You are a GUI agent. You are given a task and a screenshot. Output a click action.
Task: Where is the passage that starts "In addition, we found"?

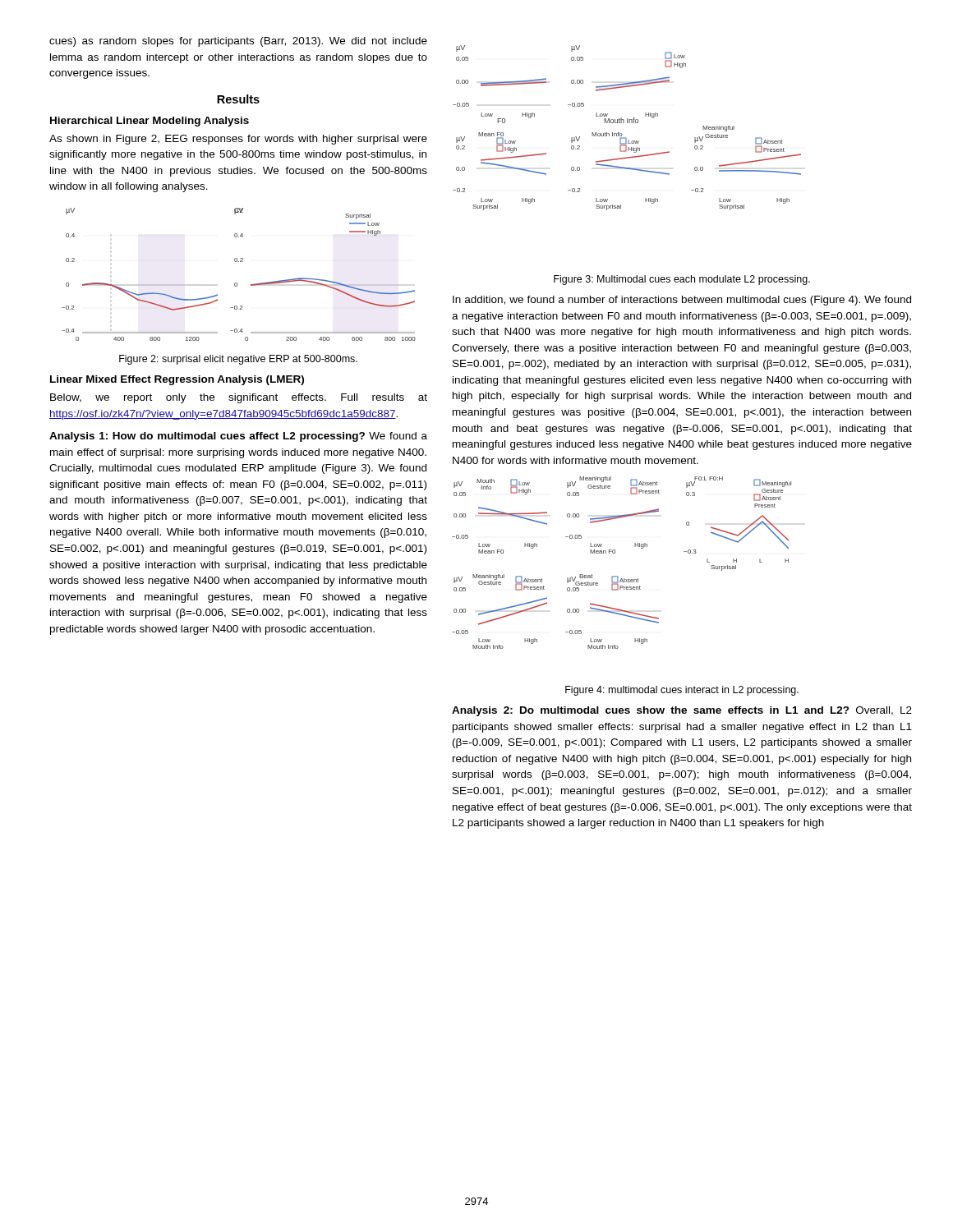(682, 380)
